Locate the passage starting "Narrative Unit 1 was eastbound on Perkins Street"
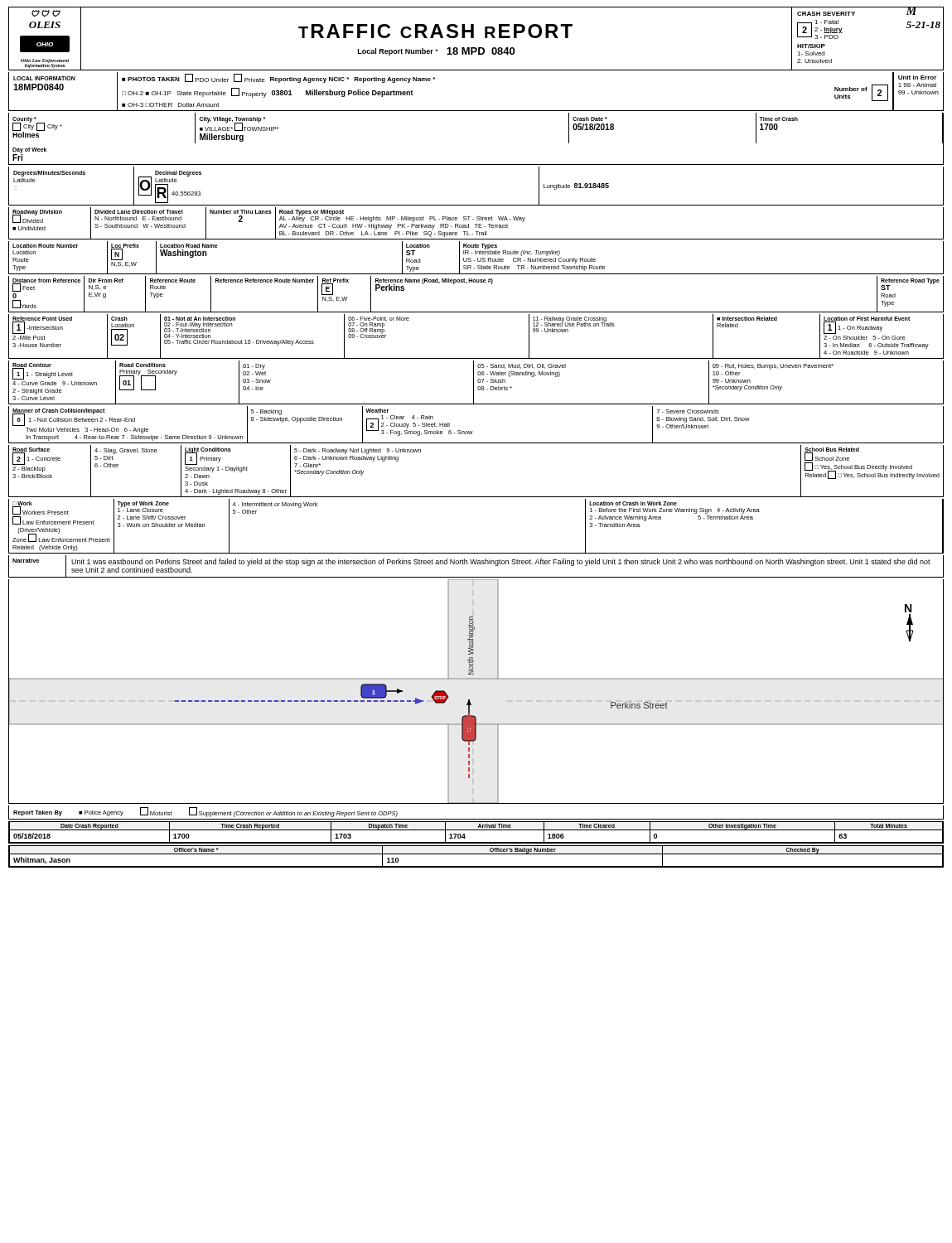Viewport: 952px width, 1243px height. (476, 566)
